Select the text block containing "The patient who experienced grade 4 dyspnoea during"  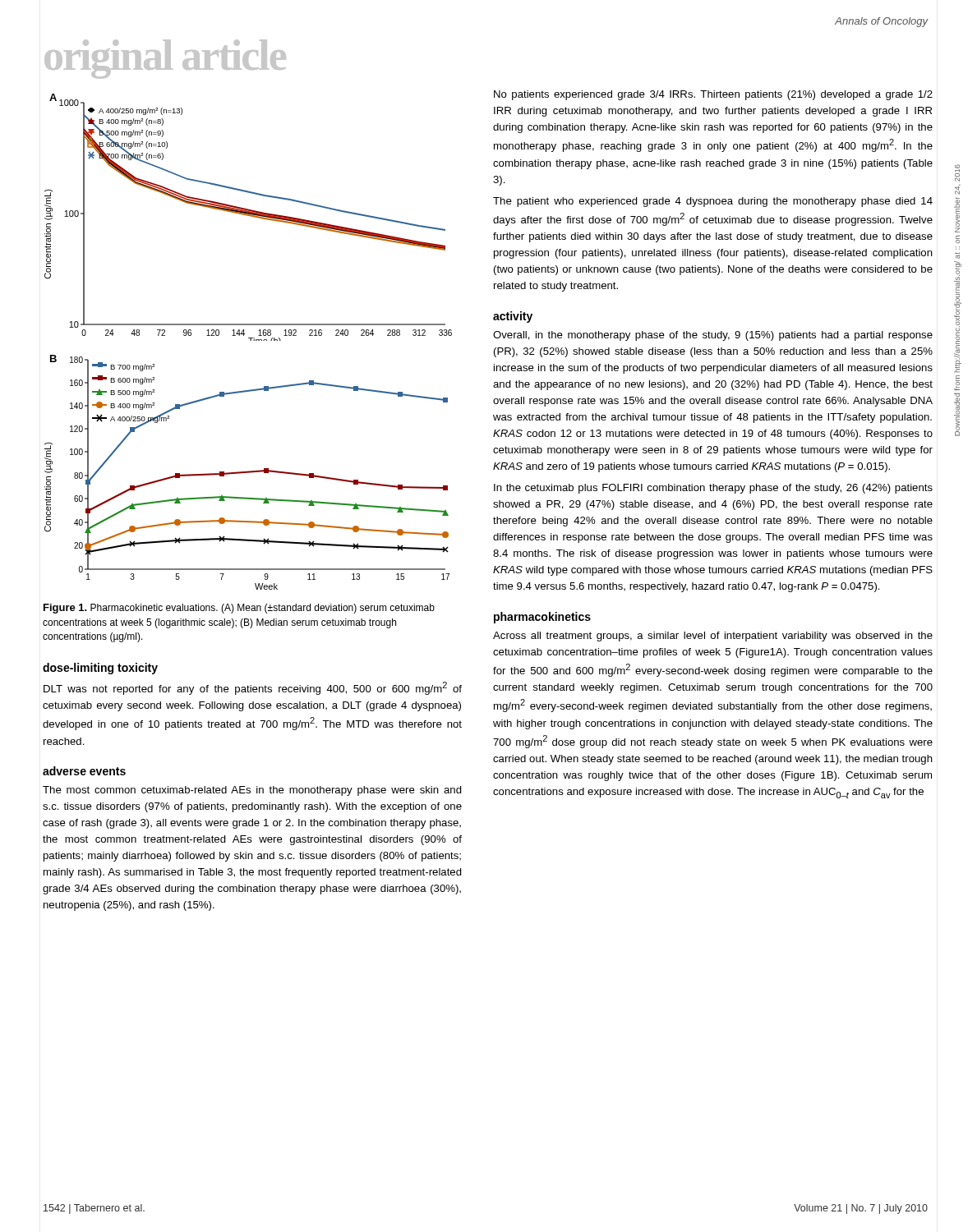[713, 243]
